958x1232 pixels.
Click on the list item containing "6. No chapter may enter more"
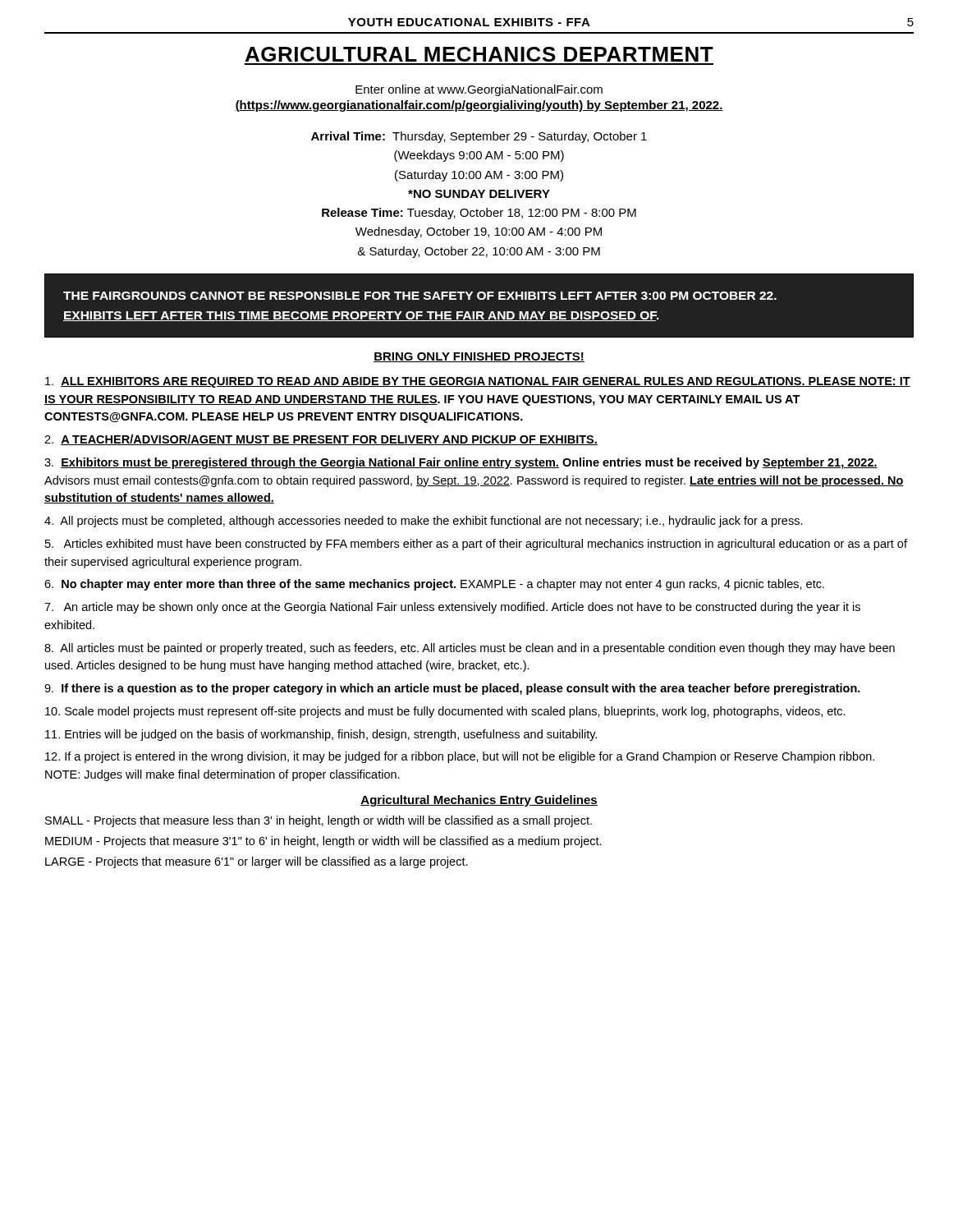(x=479, y=585)
